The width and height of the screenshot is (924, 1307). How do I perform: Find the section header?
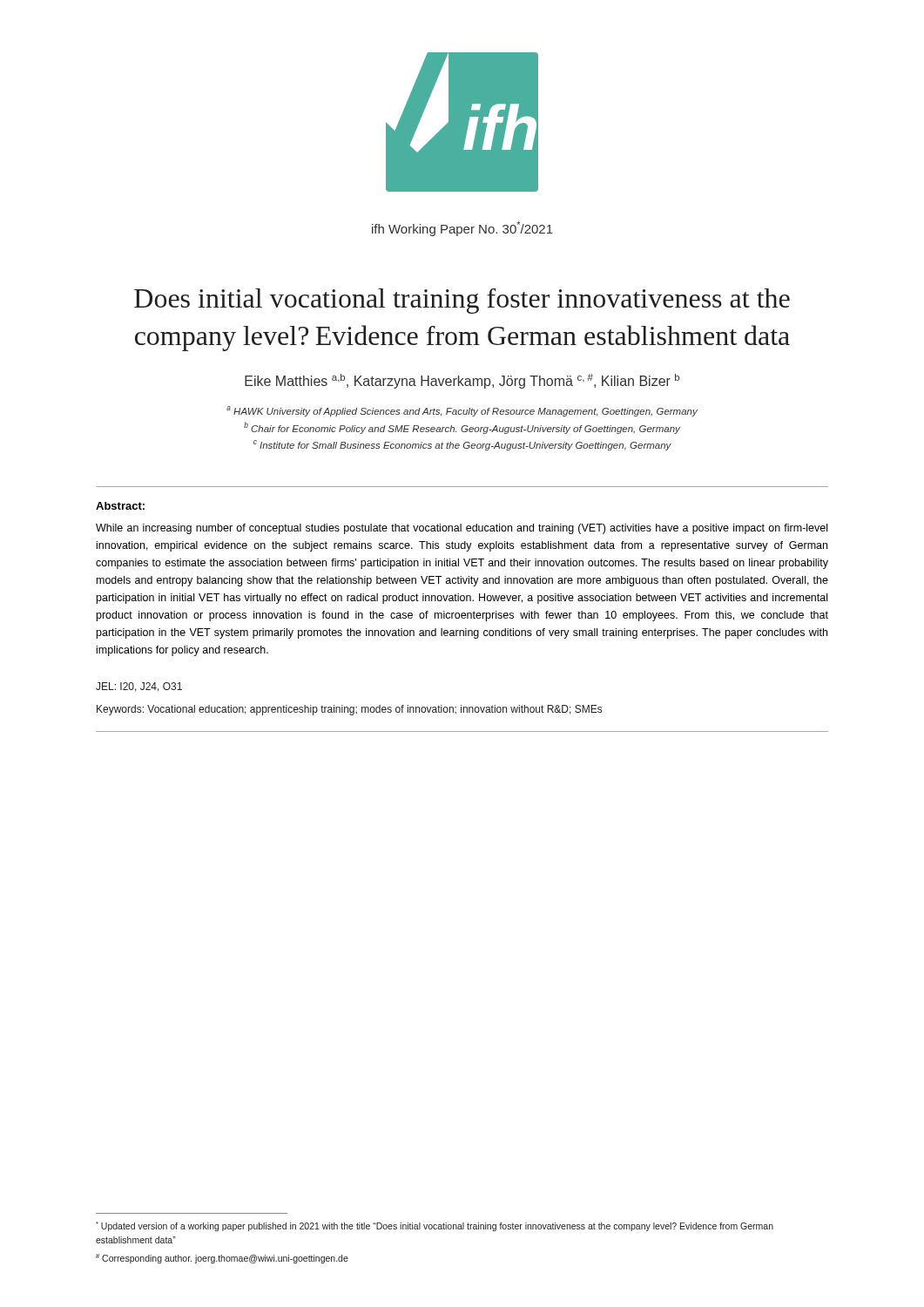pyautogui.click(x=121, y=506)
